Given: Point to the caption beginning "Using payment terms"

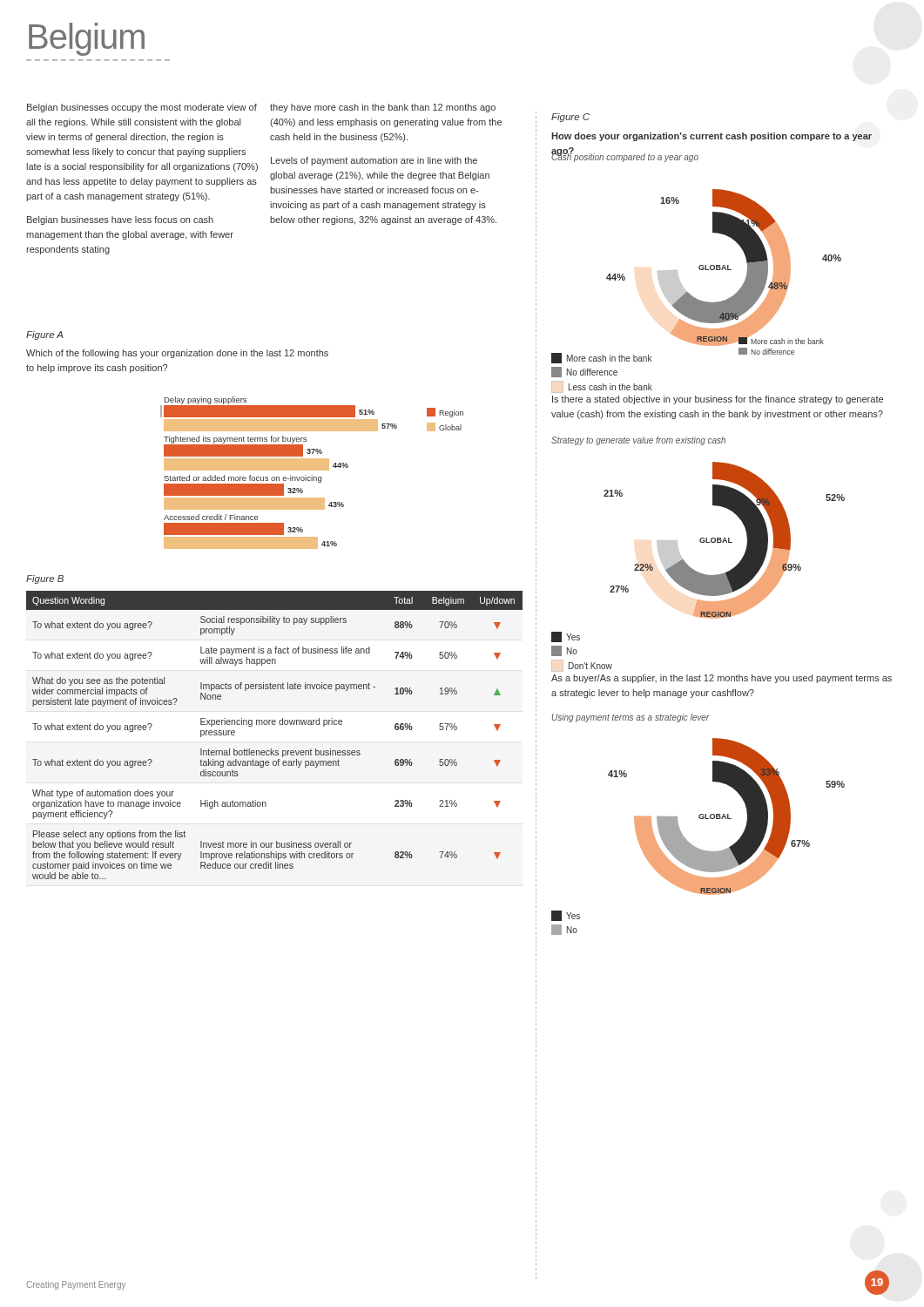Looking at the screenshot, I should [x=630, y=718].
